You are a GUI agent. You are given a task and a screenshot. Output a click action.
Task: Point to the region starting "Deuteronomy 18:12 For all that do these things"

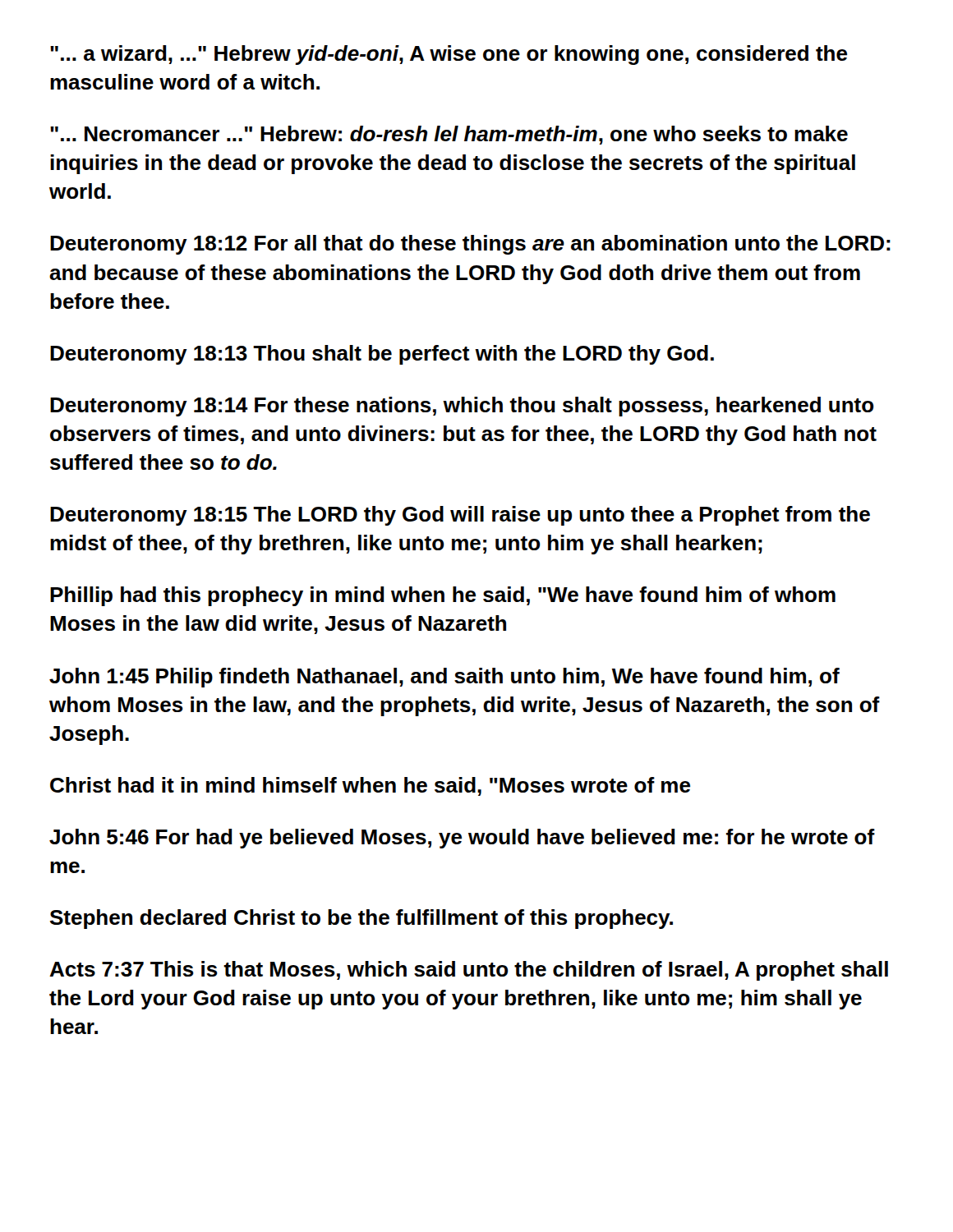[x=471, y=272]
